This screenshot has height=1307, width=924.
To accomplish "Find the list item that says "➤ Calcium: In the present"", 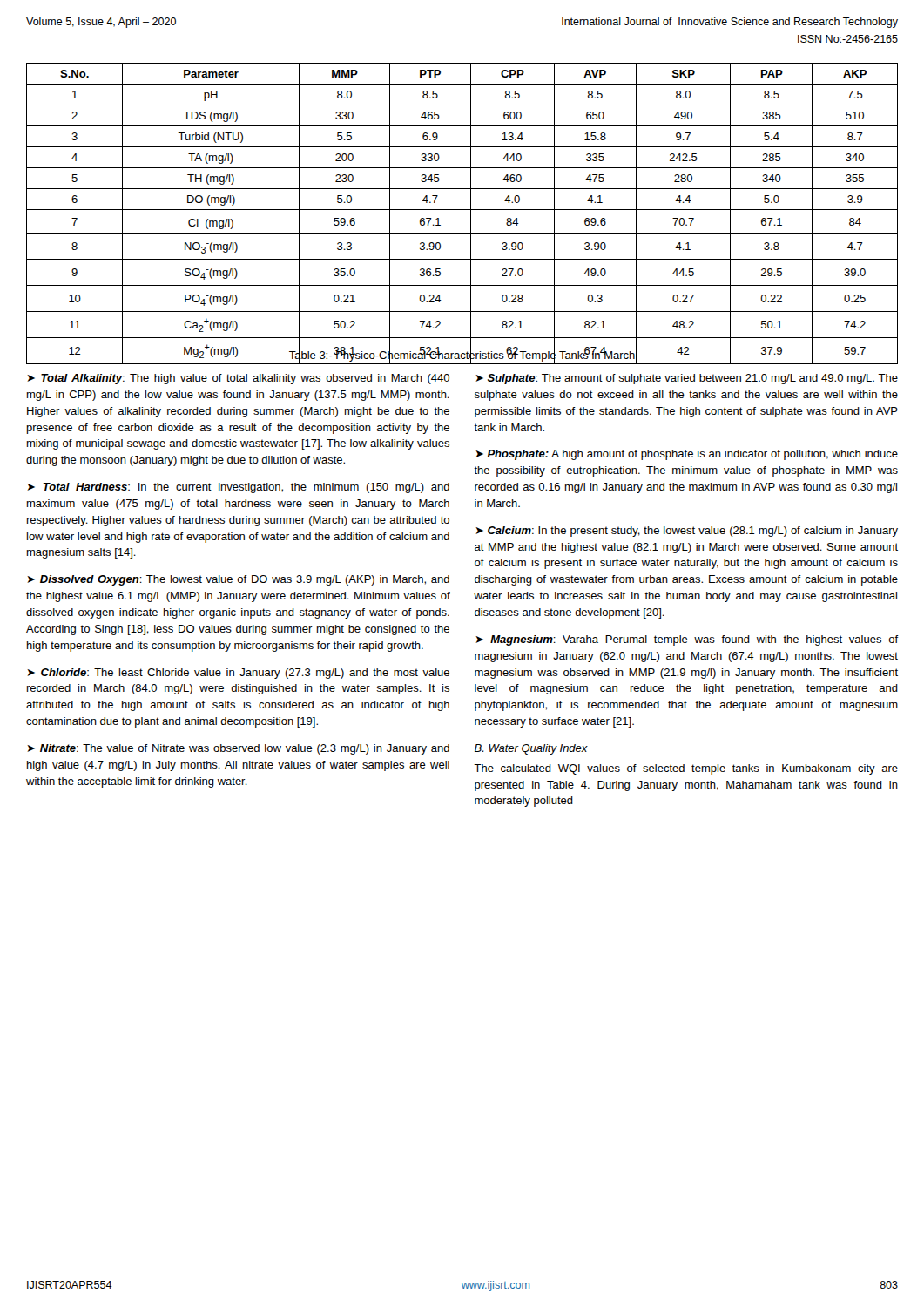I will click(686, 571).
